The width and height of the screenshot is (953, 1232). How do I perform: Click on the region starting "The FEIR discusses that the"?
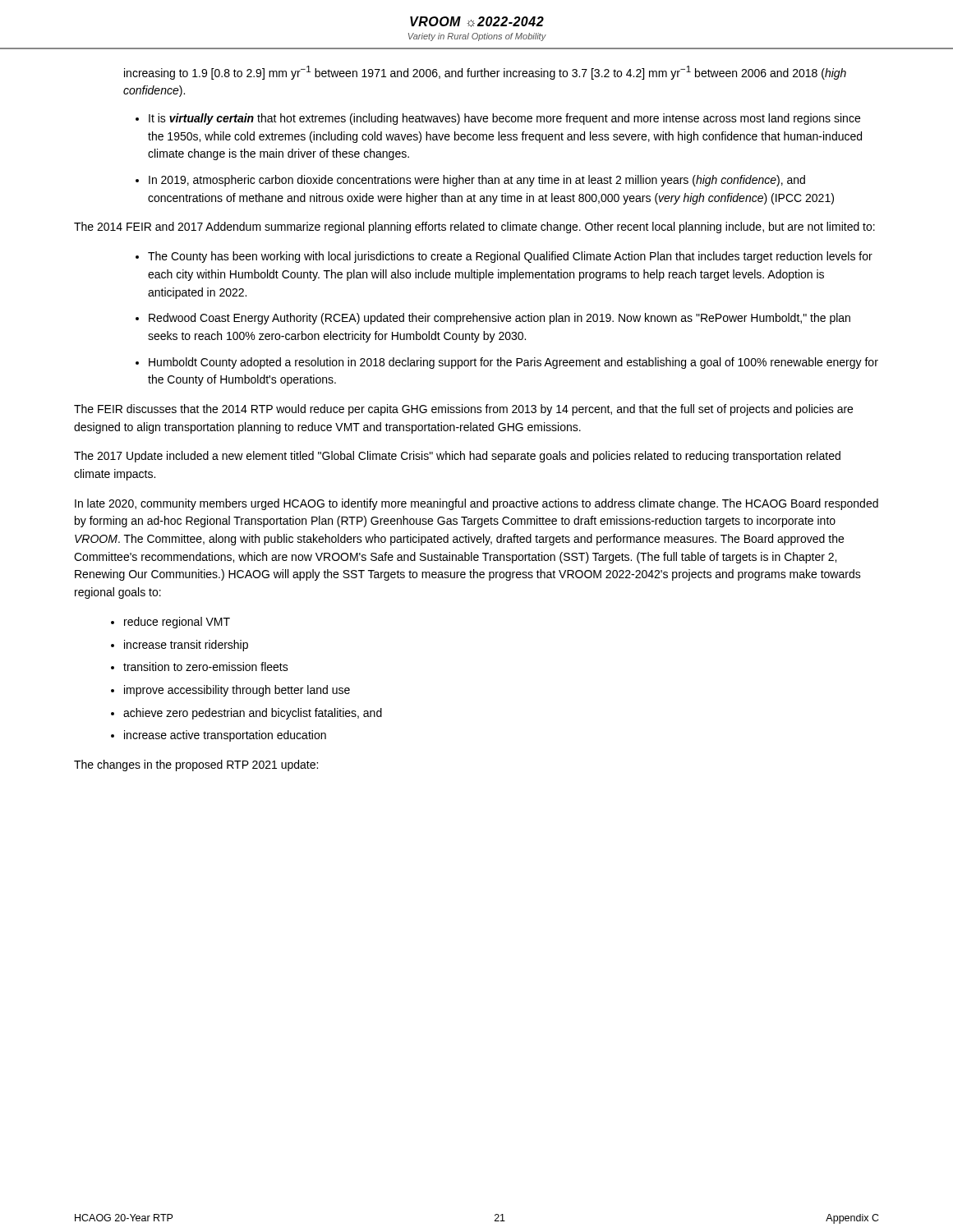(464, 418)
